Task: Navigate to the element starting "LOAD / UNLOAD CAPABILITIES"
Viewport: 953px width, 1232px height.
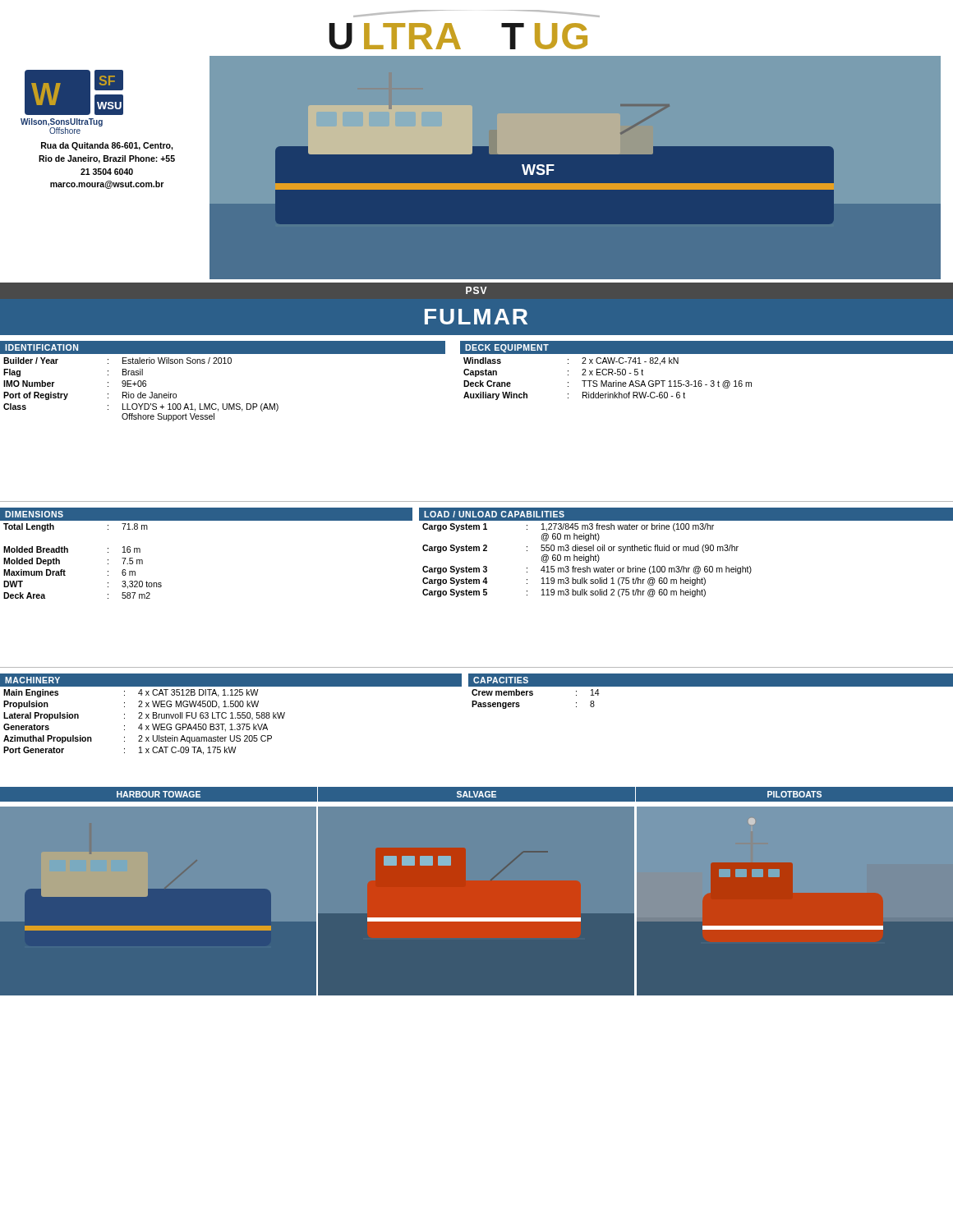Action: tap(494, 514)
